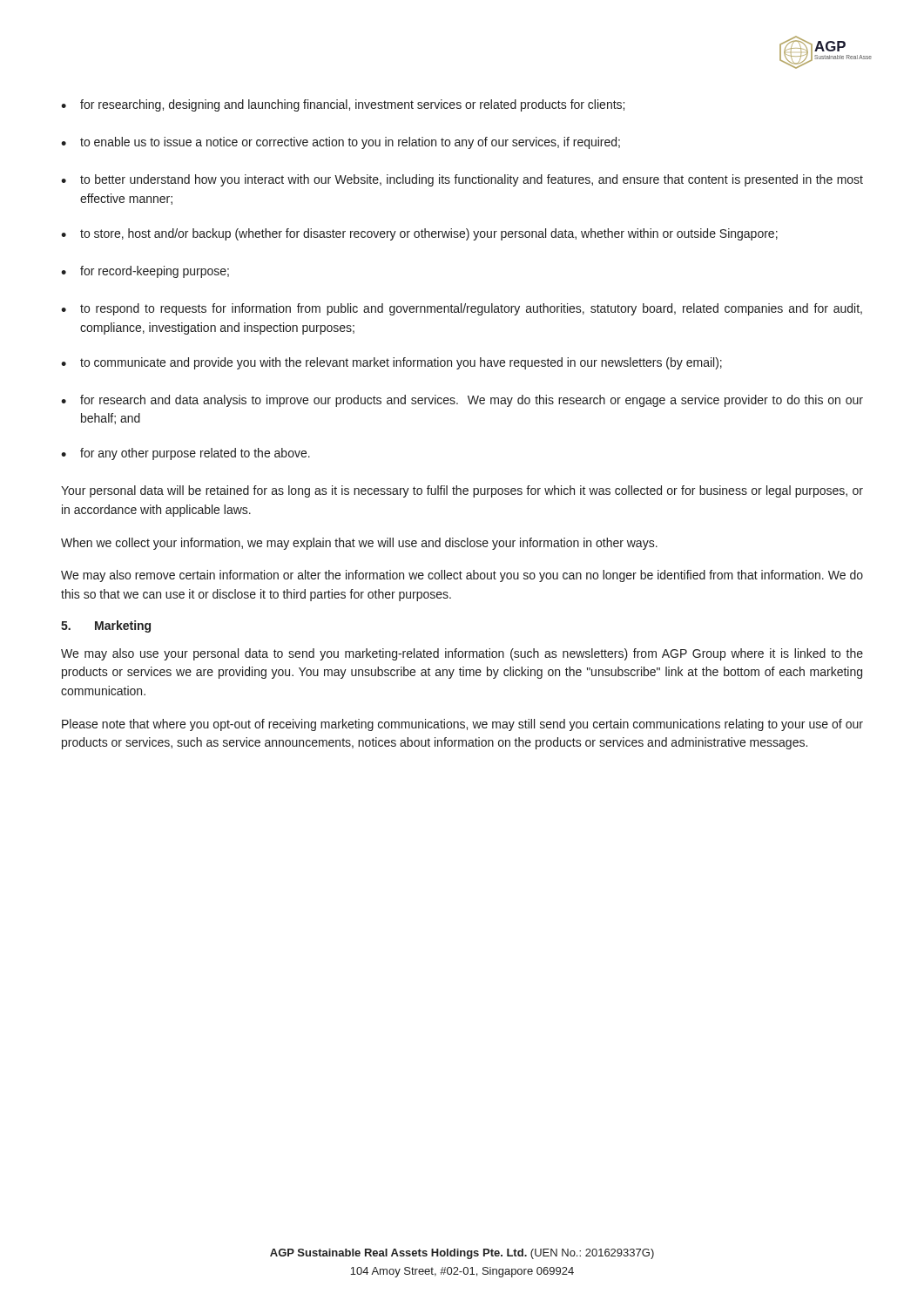The height and width of the screenshot is (1307, 924).
Task: Navigate to the region starting "• for researching, designing and"
Action: coord(343,107)
